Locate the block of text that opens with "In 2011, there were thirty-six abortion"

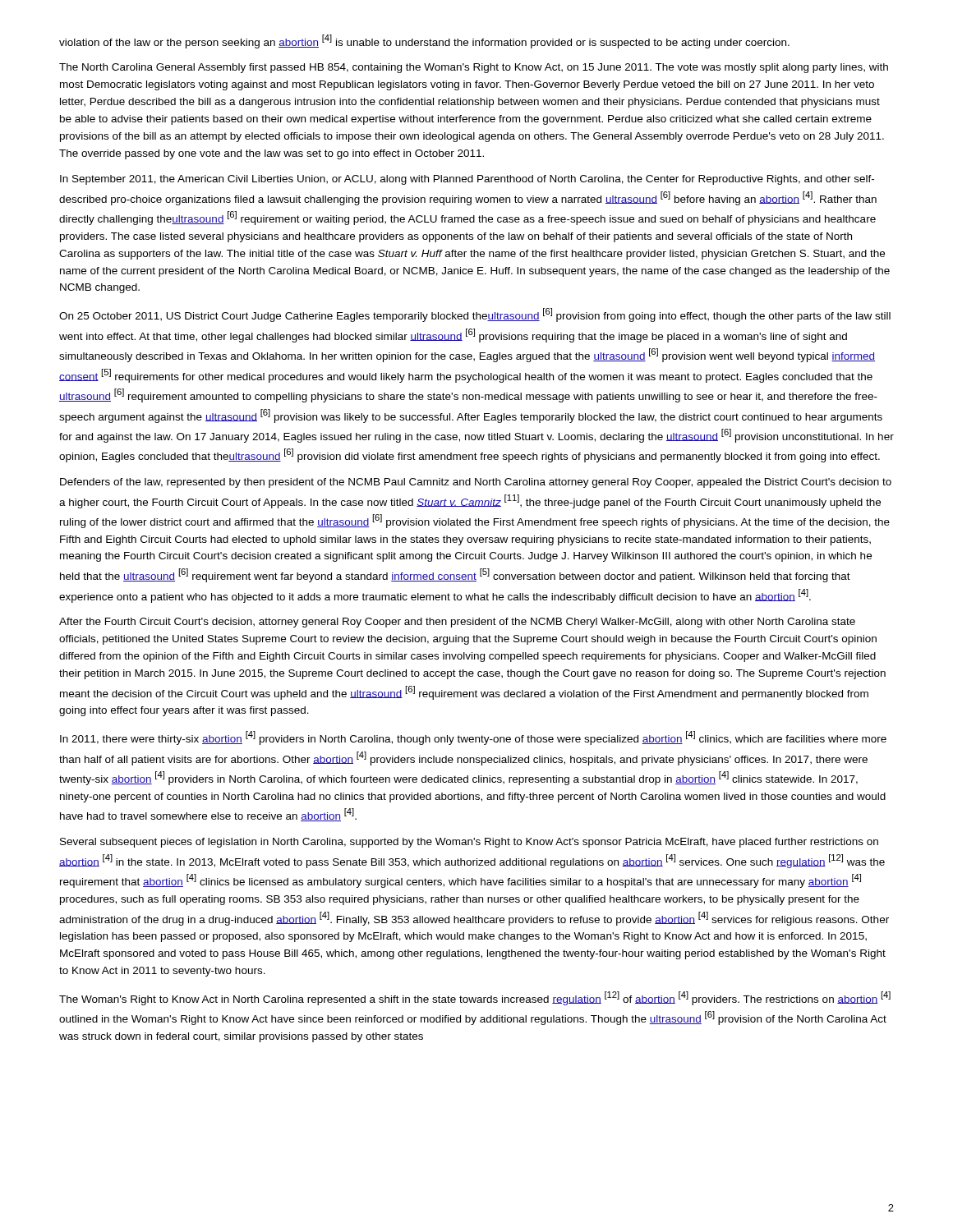point(476,777)
